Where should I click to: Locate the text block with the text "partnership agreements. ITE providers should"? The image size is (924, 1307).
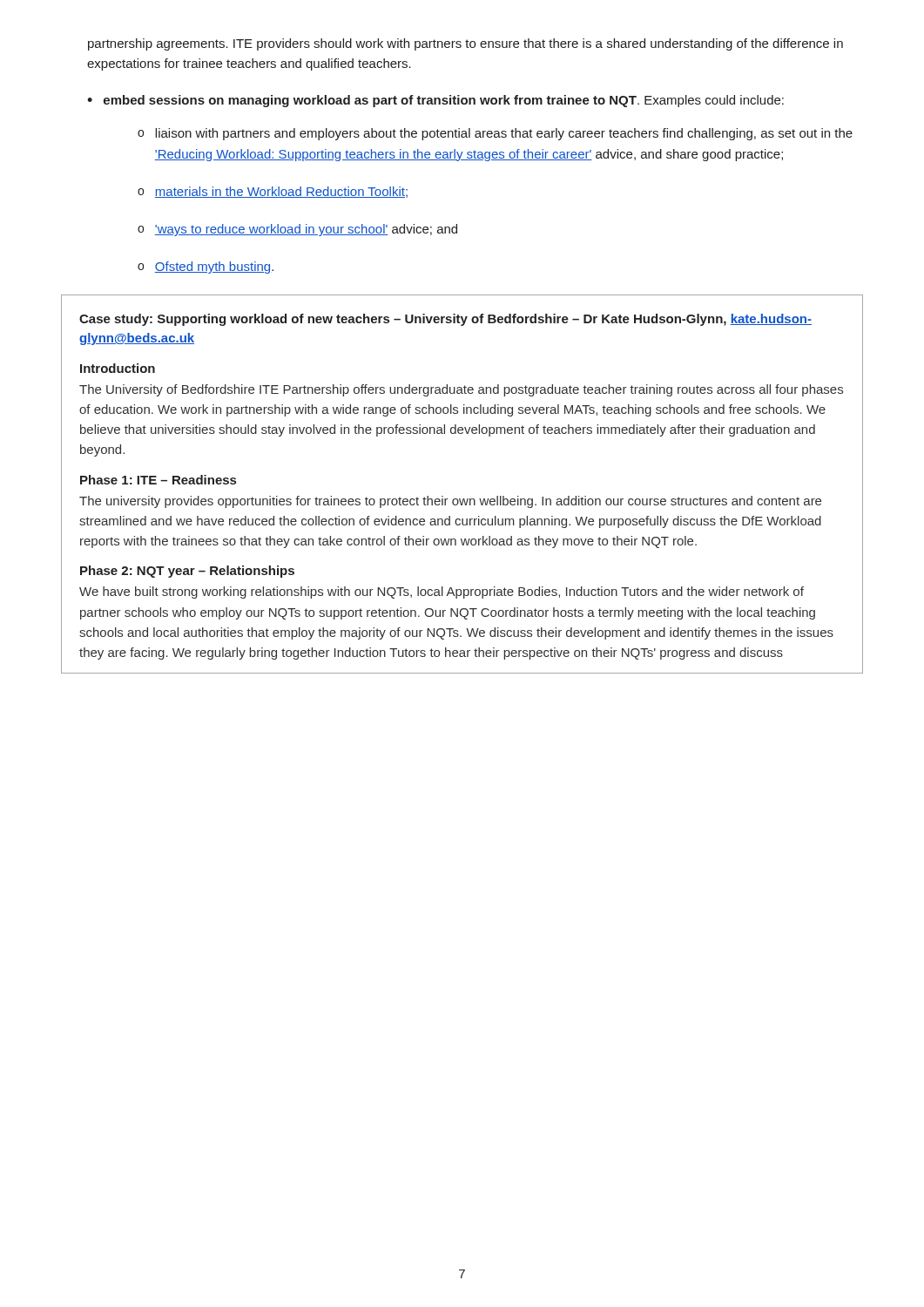[x=465, y=53]
